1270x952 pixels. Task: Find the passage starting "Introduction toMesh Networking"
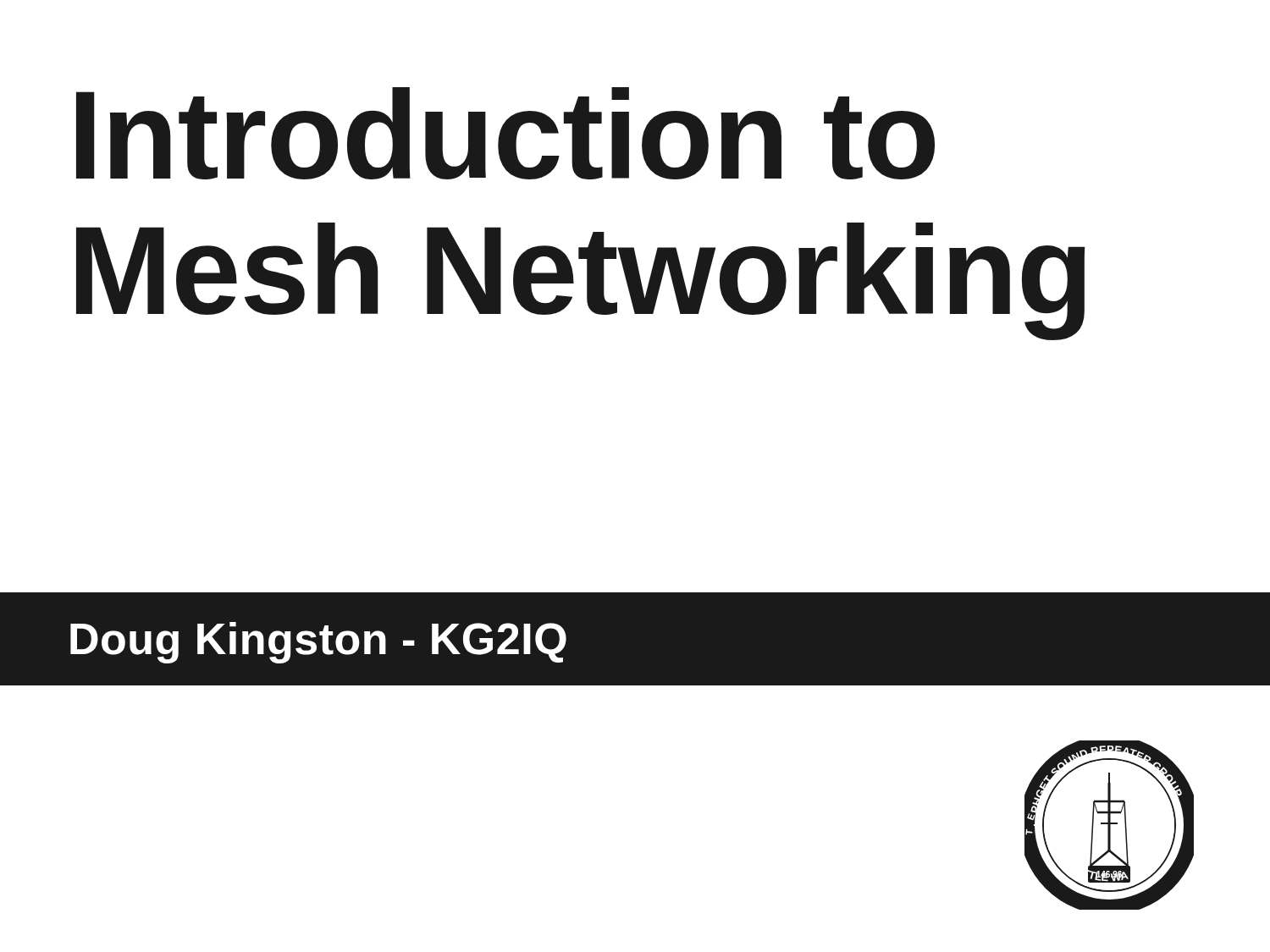635,203
